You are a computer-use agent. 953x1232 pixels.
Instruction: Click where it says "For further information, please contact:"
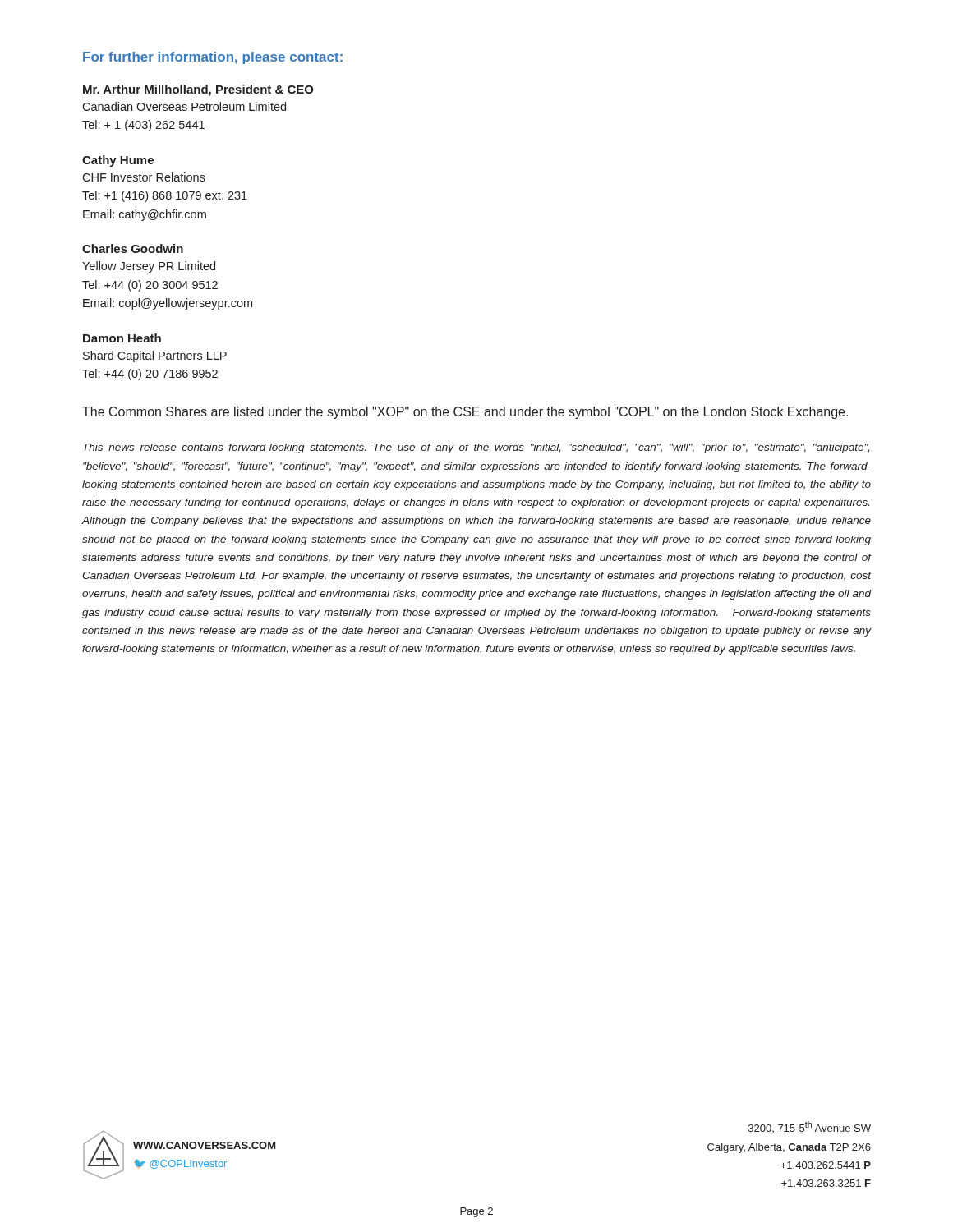point(213,57)
